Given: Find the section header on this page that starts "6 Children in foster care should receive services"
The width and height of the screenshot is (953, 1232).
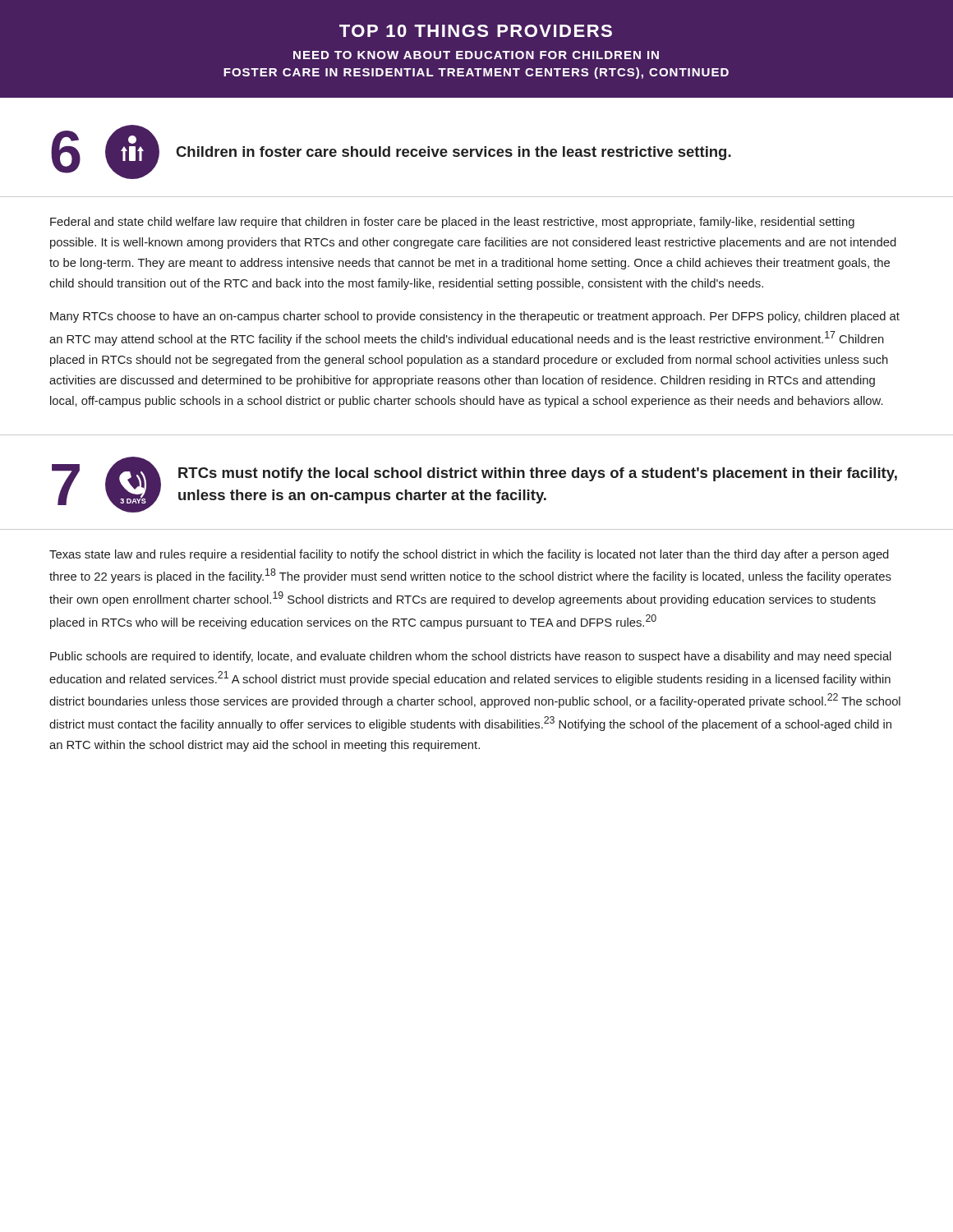Looking at the screenshot, I should (390, 154).
